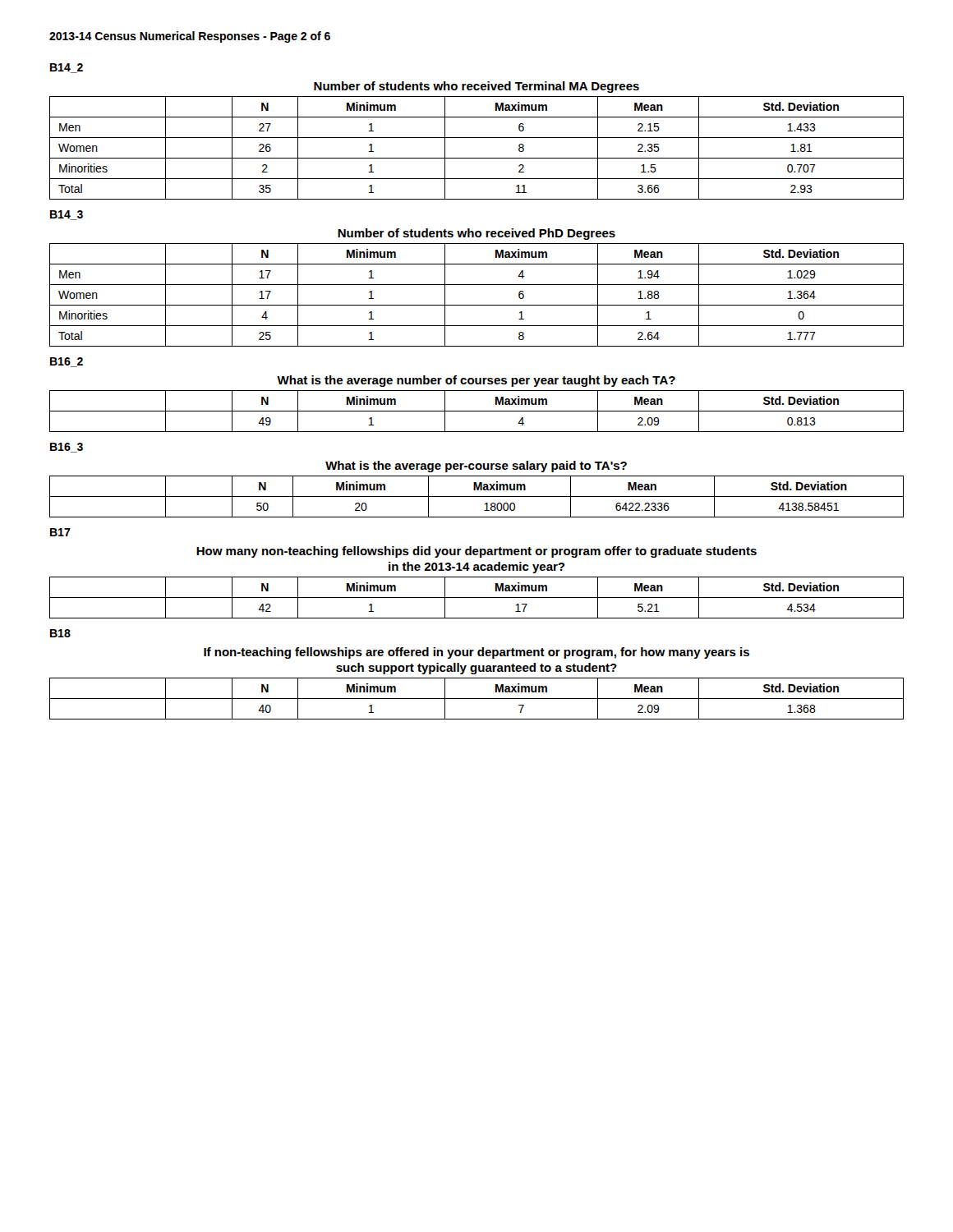953x1232 pixels.
Task: Find the caption that says "in the 2013-14 academic year?"
Action: pyautogui.click(x=476, y=566)
